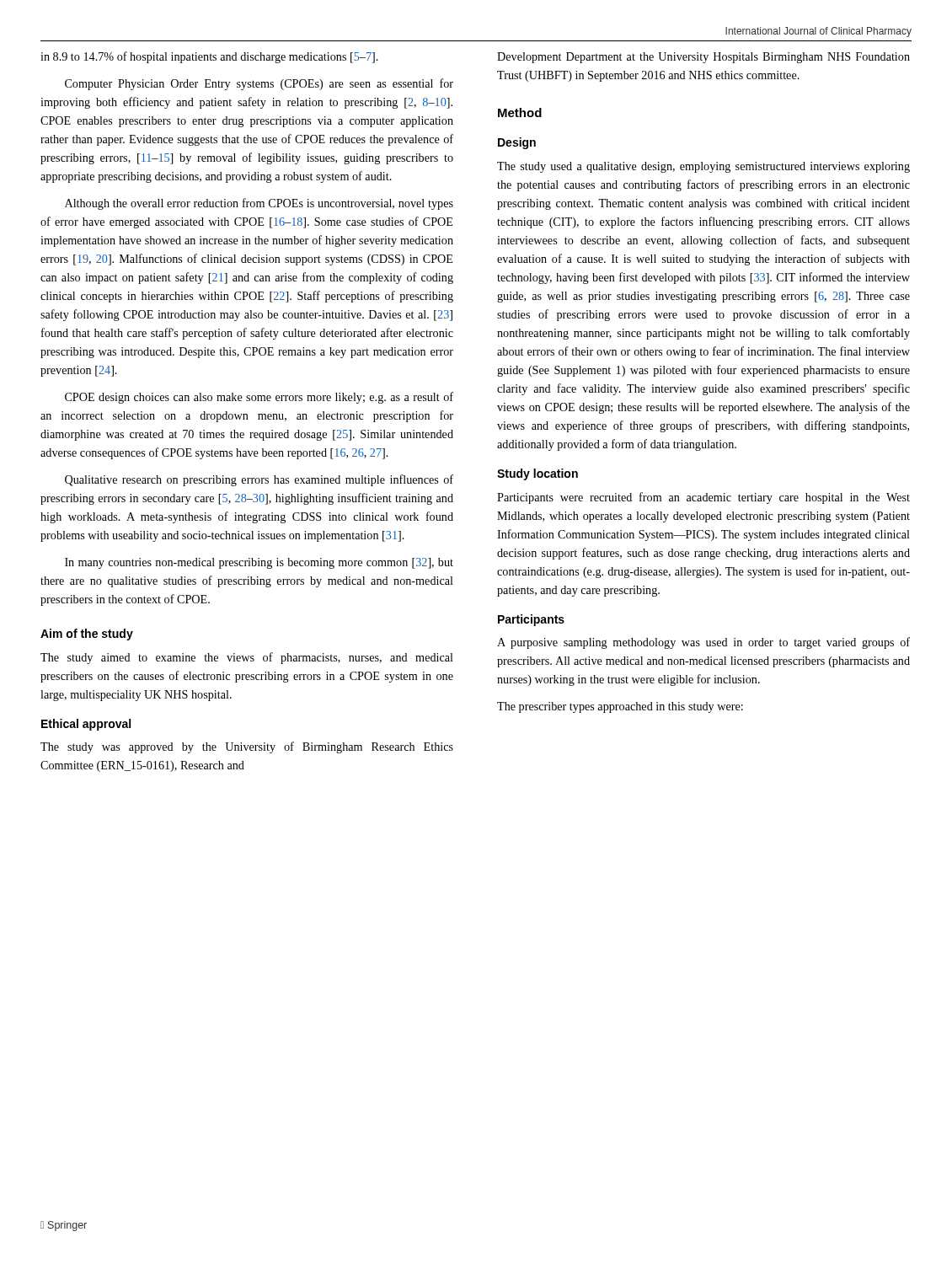
Task: Click on the text block with the text "in 8.9 to 14.7% of hospital"
Action: click(247, 56)
